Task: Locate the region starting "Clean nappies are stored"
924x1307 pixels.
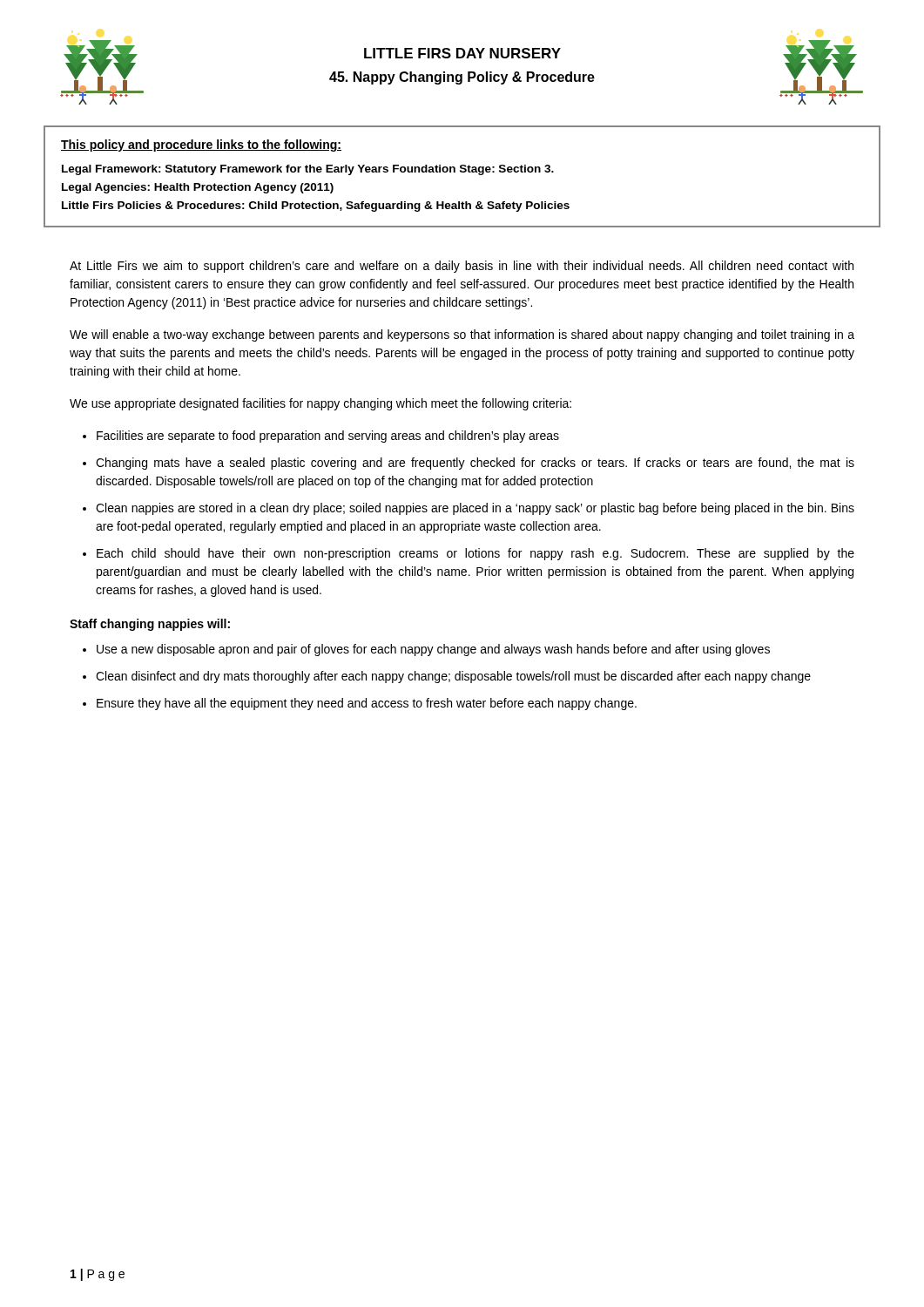Action: [475, 517]
